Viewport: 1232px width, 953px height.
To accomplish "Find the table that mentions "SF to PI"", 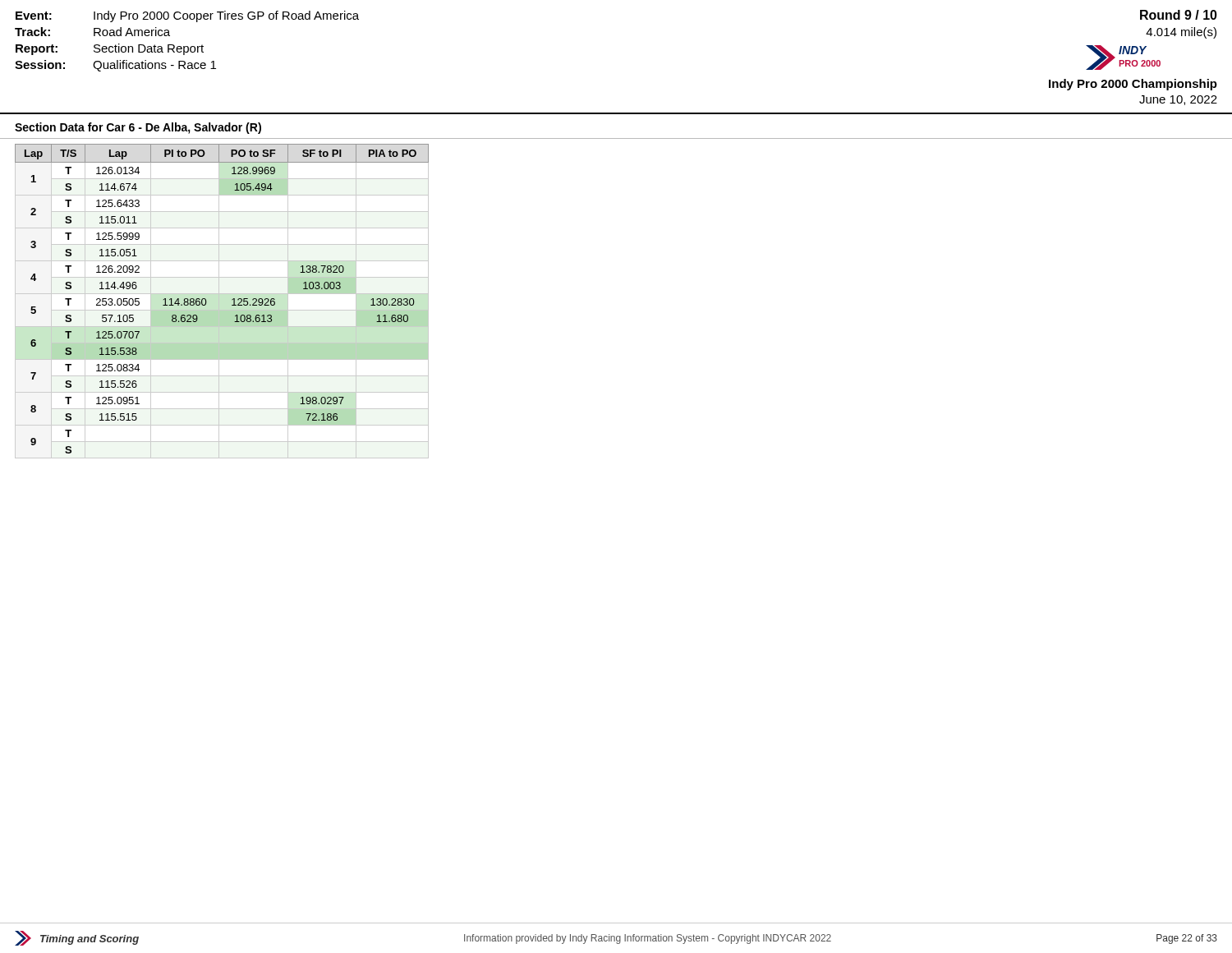I will (x=616, y=301).
